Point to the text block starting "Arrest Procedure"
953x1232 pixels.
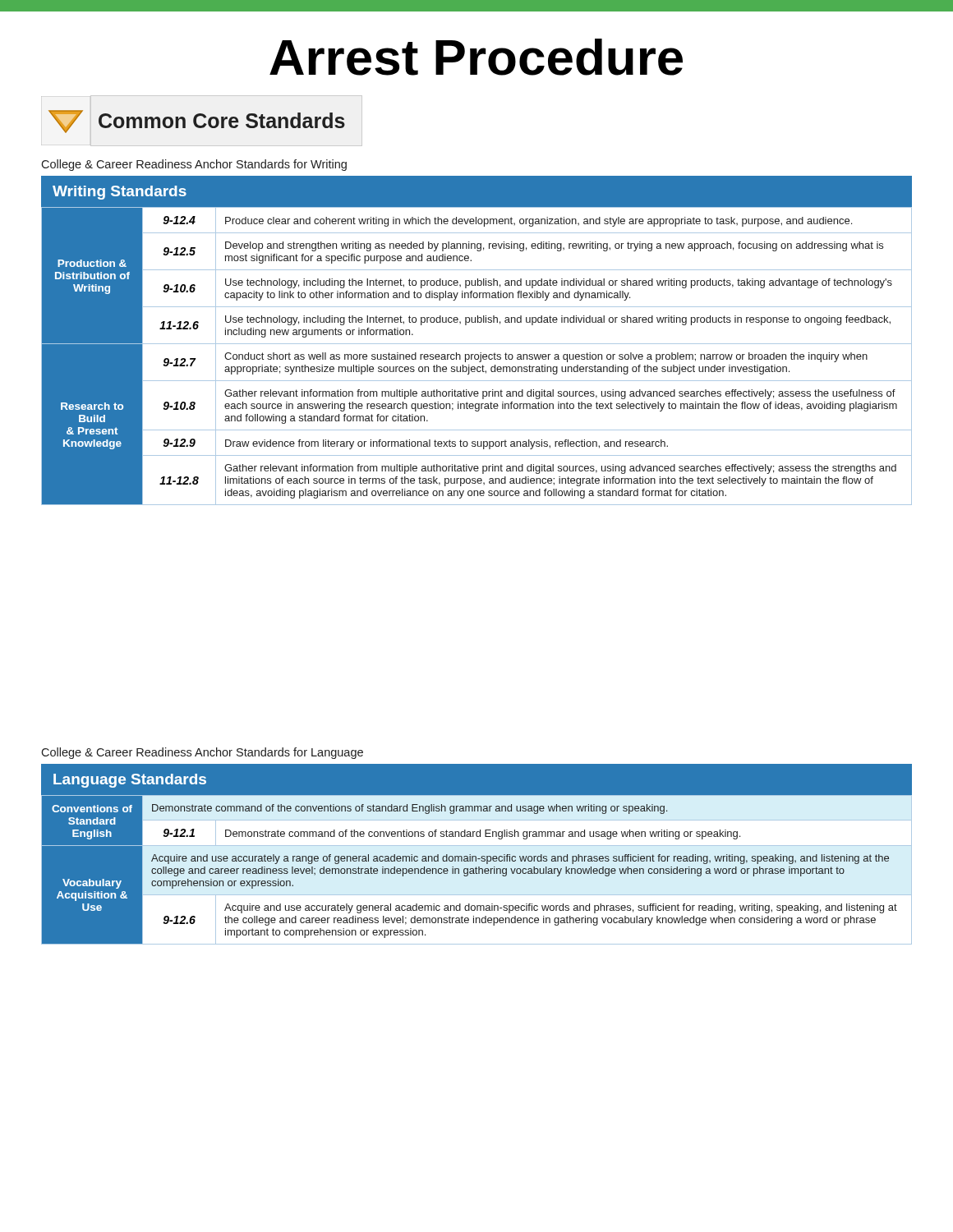click(476, 54)
